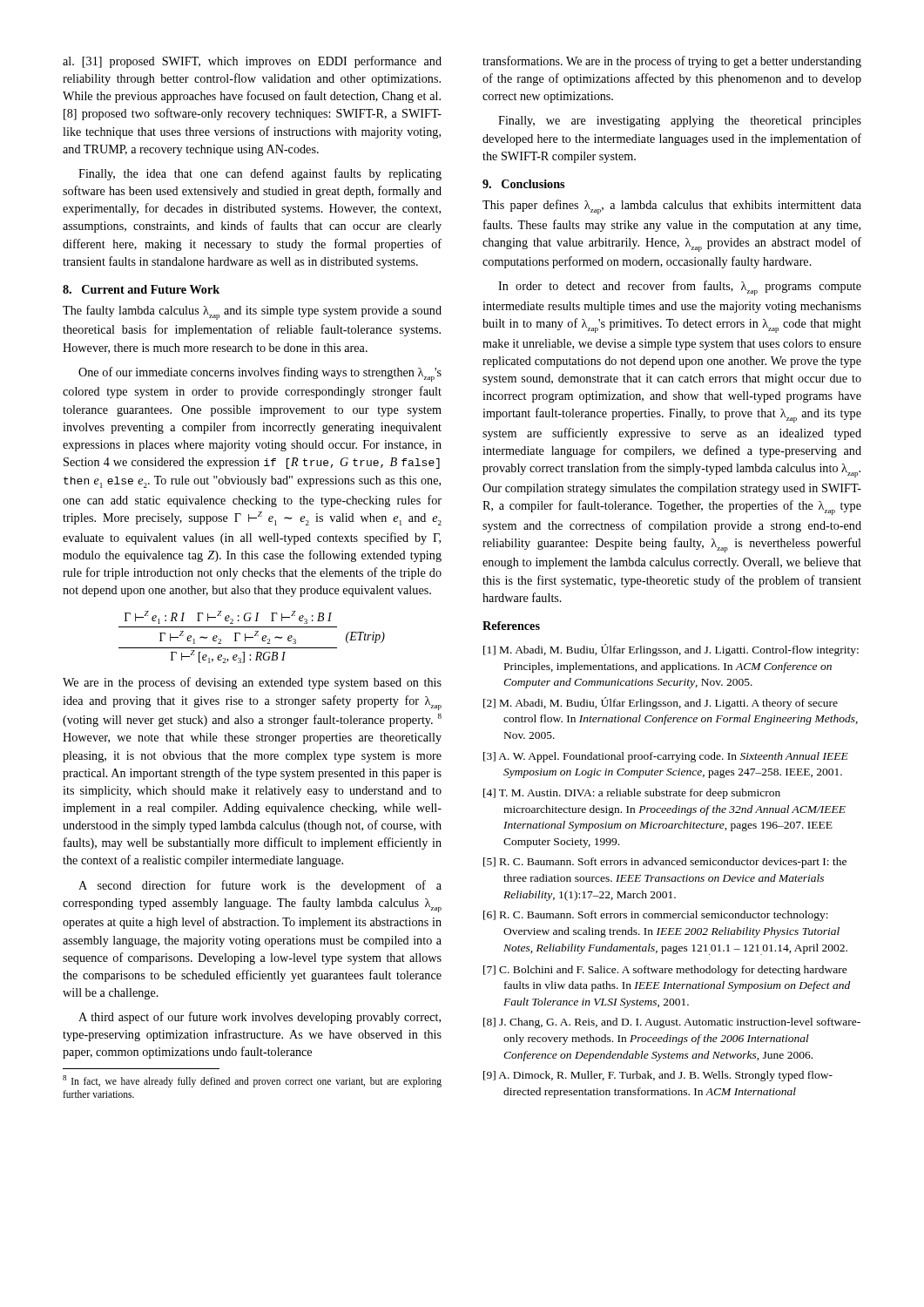The width and height of the screenshot is (924, 1307).
Task: Click on the section header containing "9. Conclusions"
Action: point(524,184)
